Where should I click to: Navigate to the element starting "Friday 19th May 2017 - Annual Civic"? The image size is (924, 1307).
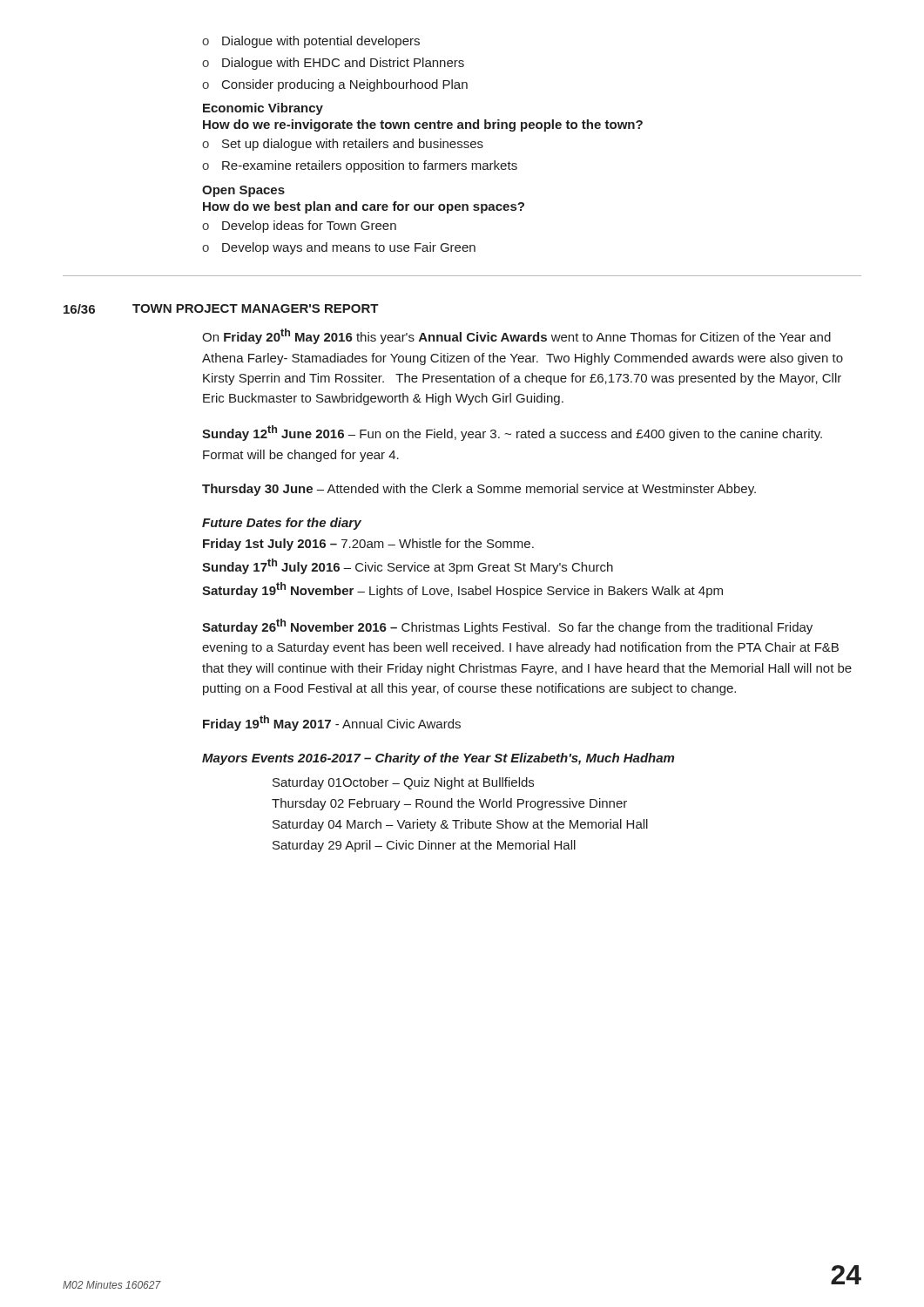[x=332, y=722]
